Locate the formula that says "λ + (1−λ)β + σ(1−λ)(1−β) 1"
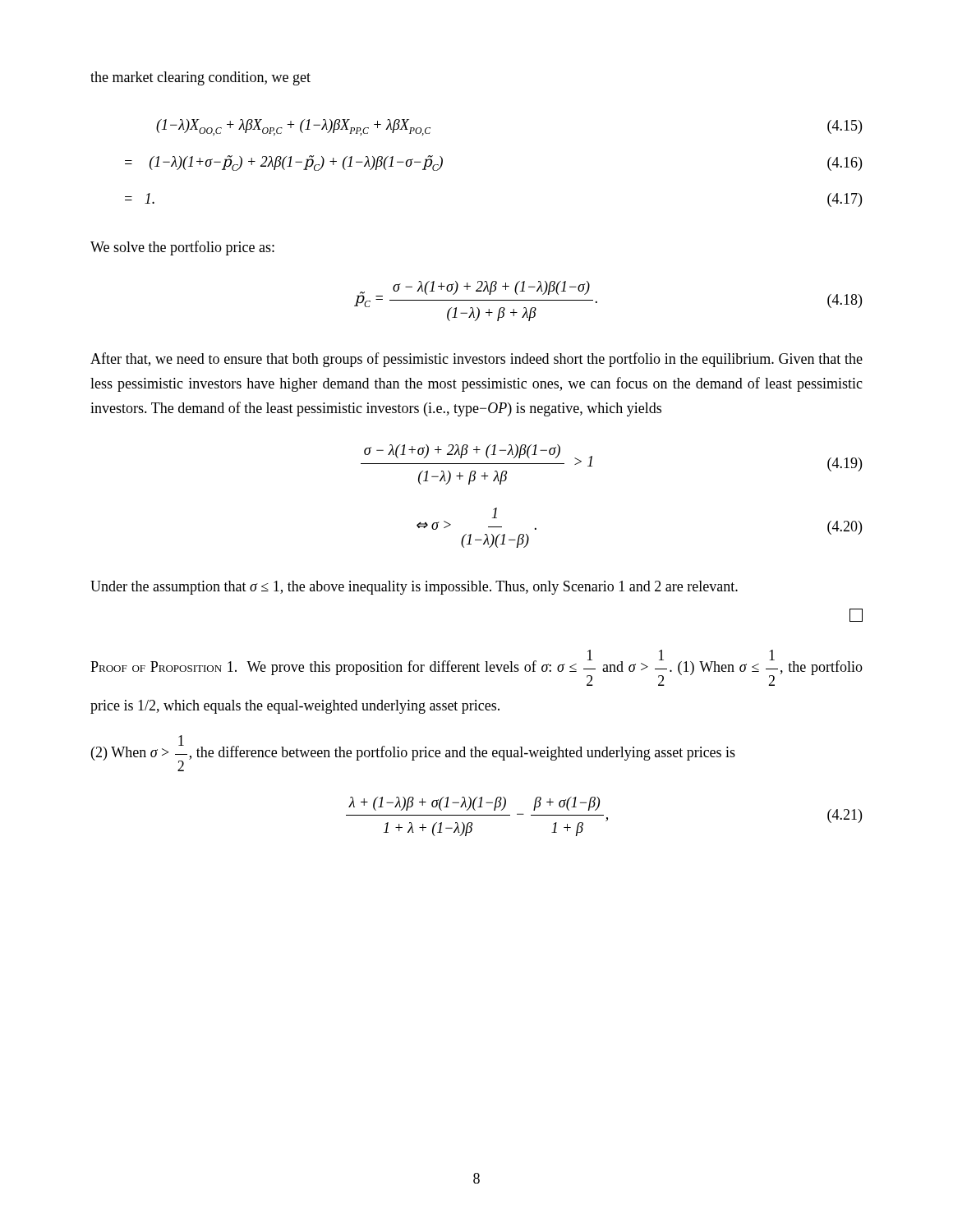Image resolution: width=953 pixels, height=1232 pixels. (603, 815)
